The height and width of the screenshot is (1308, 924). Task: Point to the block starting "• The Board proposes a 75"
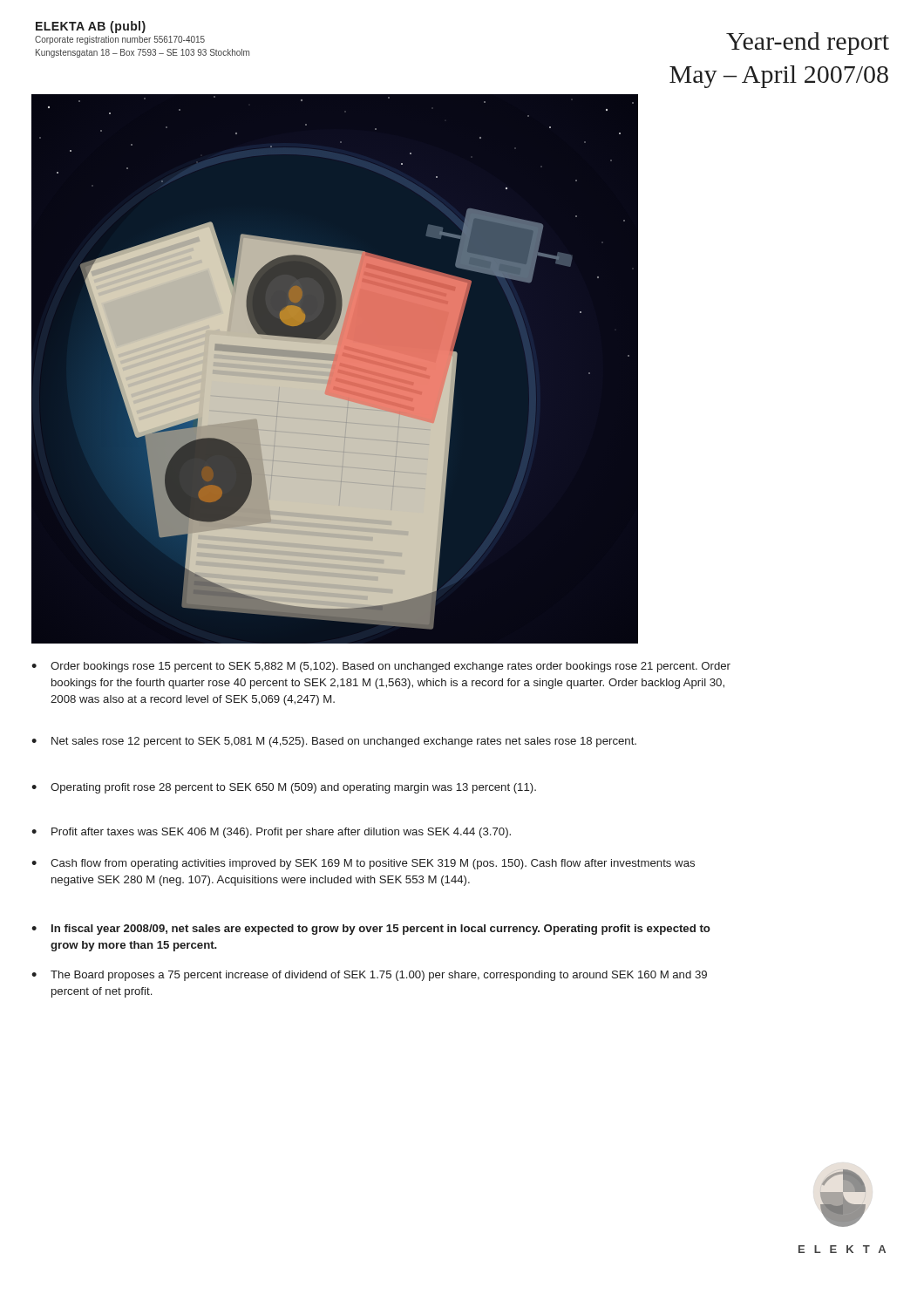(x=384, y=983)
